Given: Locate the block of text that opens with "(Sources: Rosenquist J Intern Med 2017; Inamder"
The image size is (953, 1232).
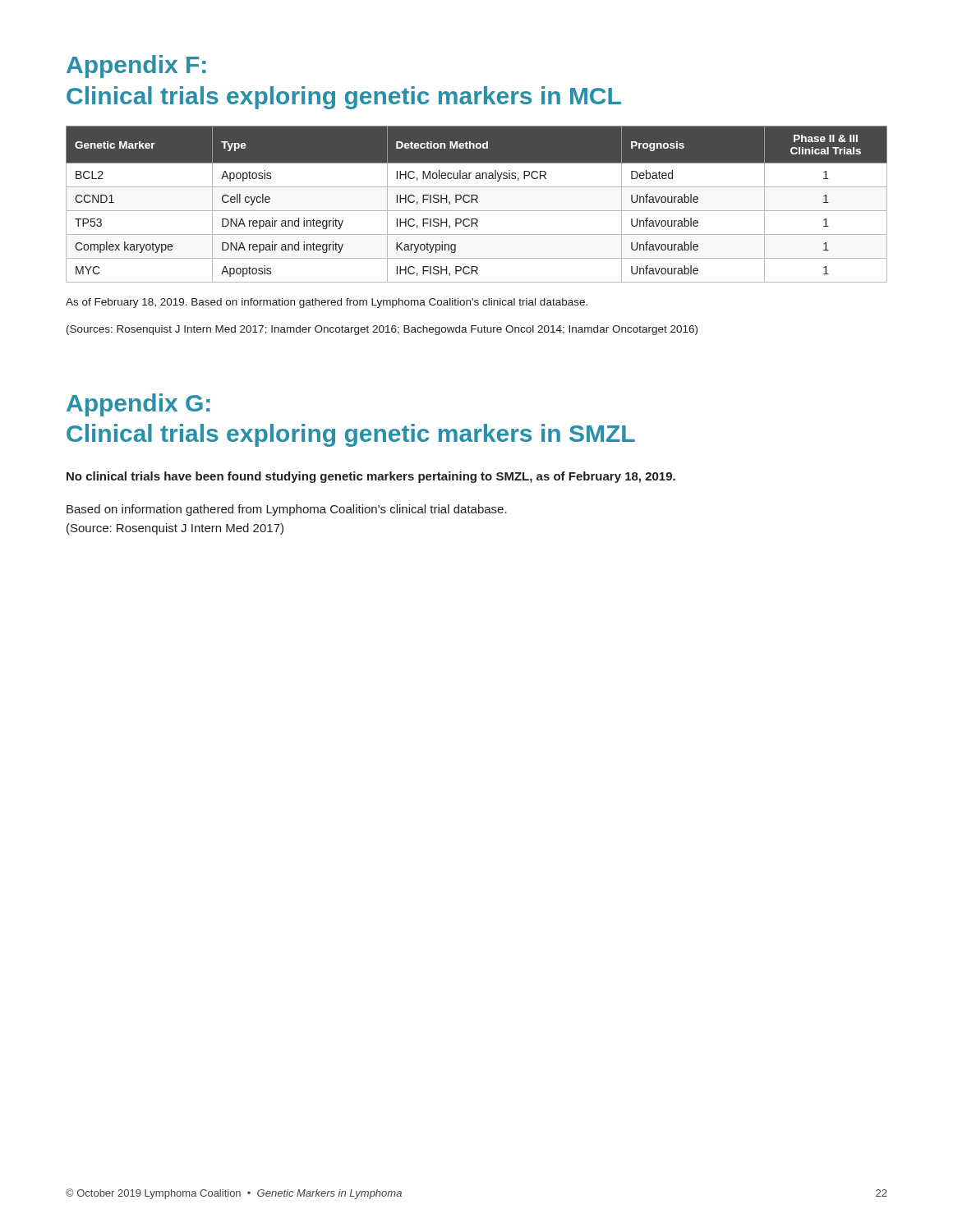Looking at the screenshot, I should (x=476, y=330).
